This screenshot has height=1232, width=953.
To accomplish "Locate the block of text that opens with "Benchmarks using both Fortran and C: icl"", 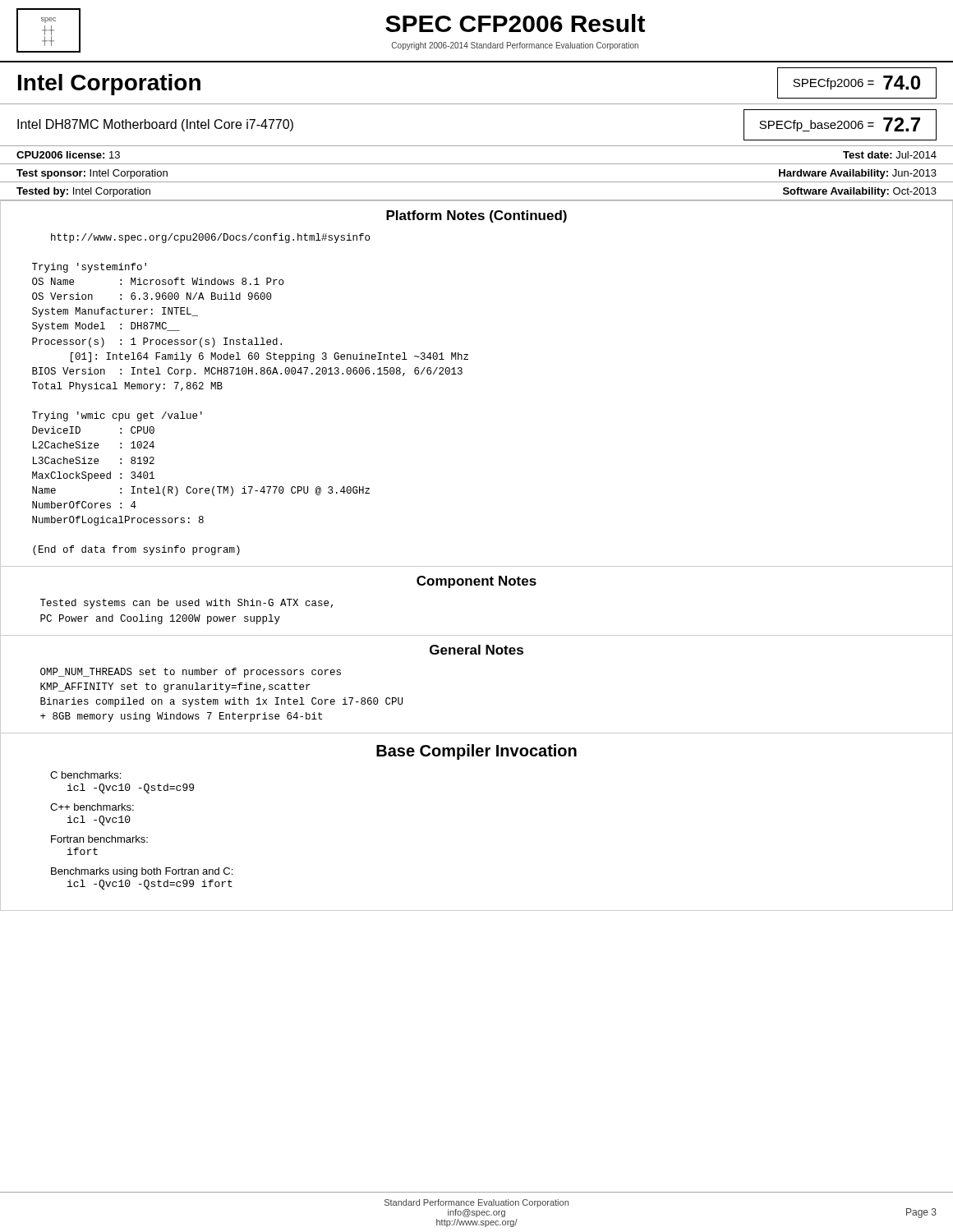I will [x=142, y=878].
